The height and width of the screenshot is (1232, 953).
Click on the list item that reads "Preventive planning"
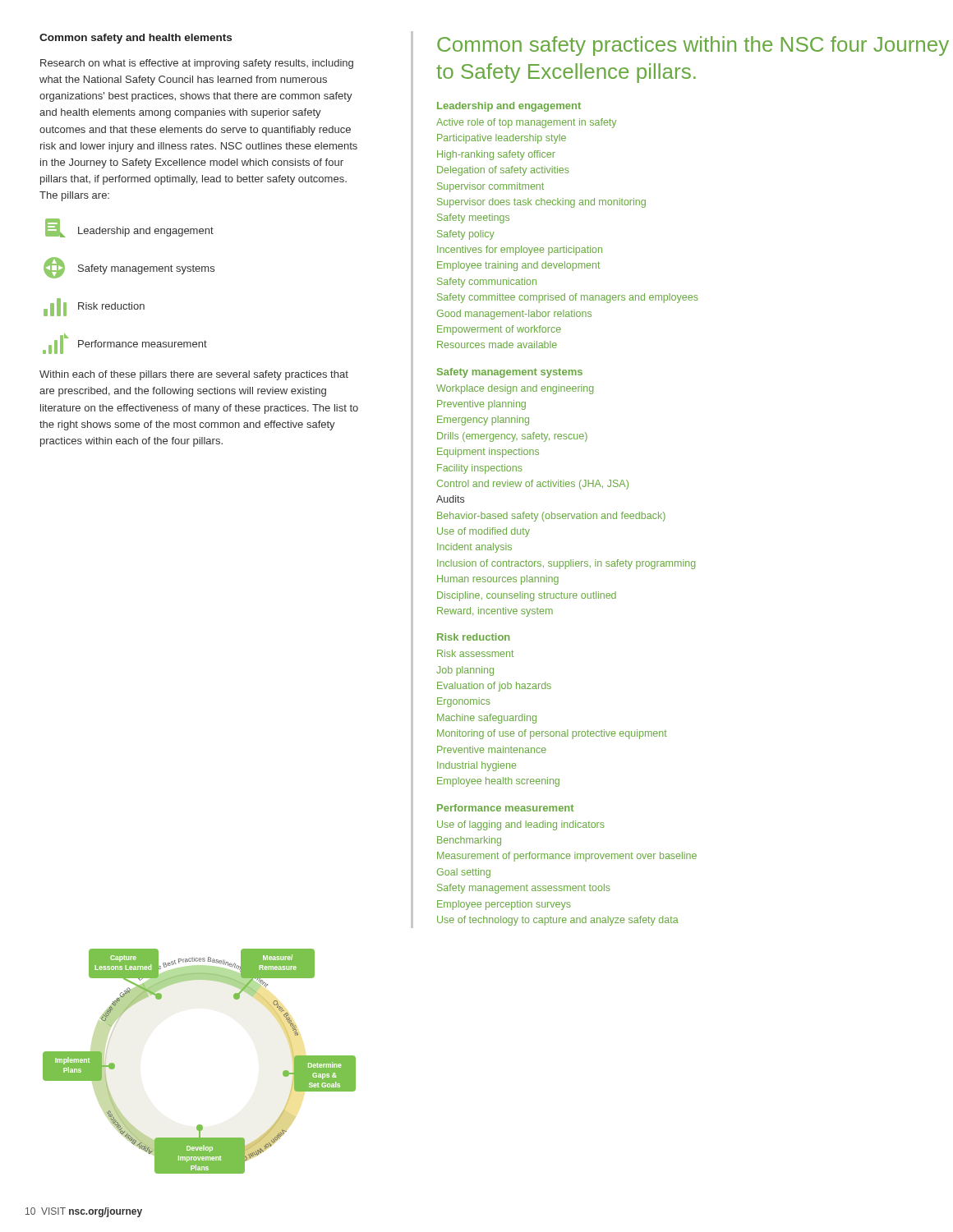481,404
